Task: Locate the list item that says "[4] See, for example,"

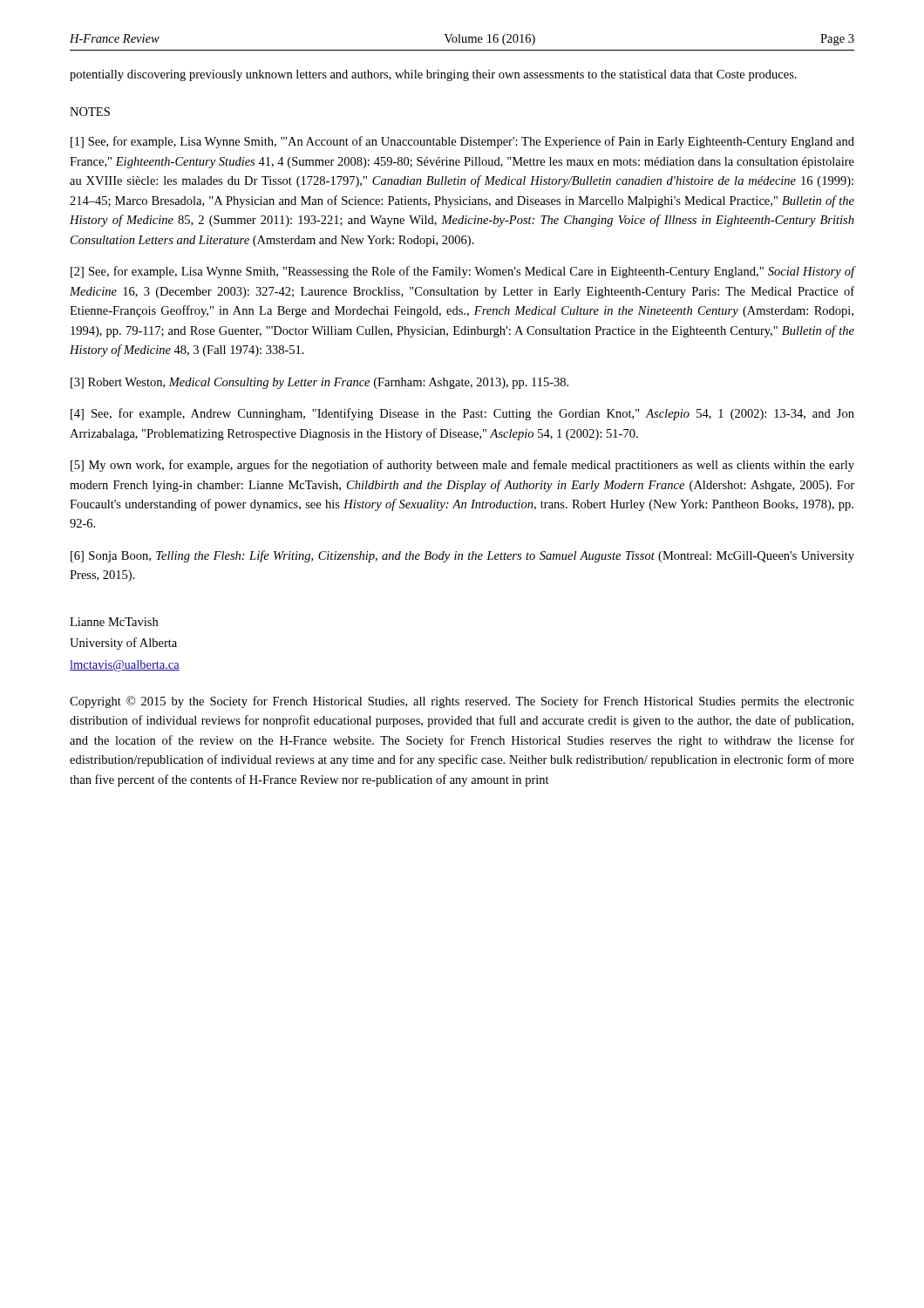Action: click(462, 423)
